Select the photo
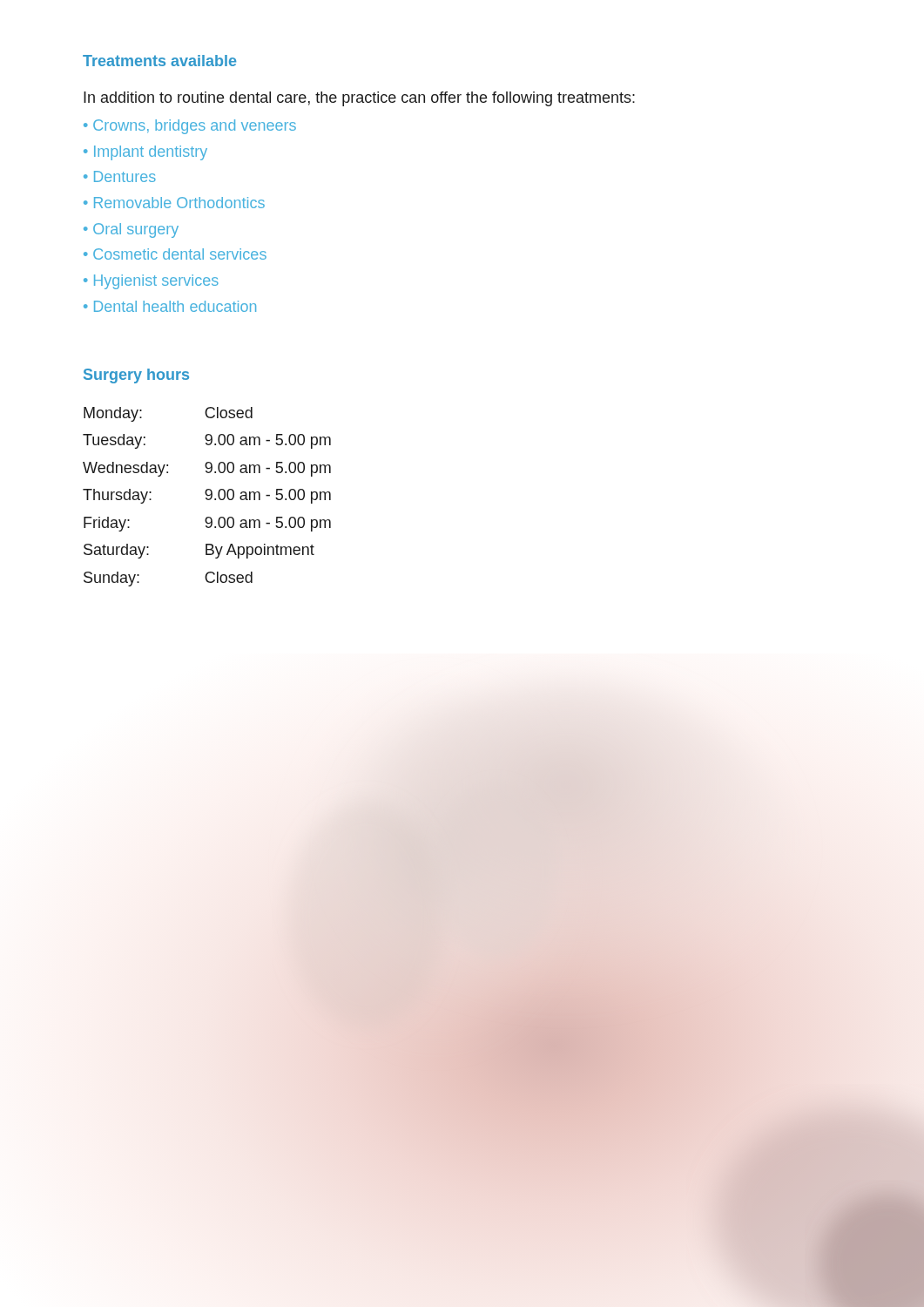This screenshot has width=924, height=1307. click(462, 980)
